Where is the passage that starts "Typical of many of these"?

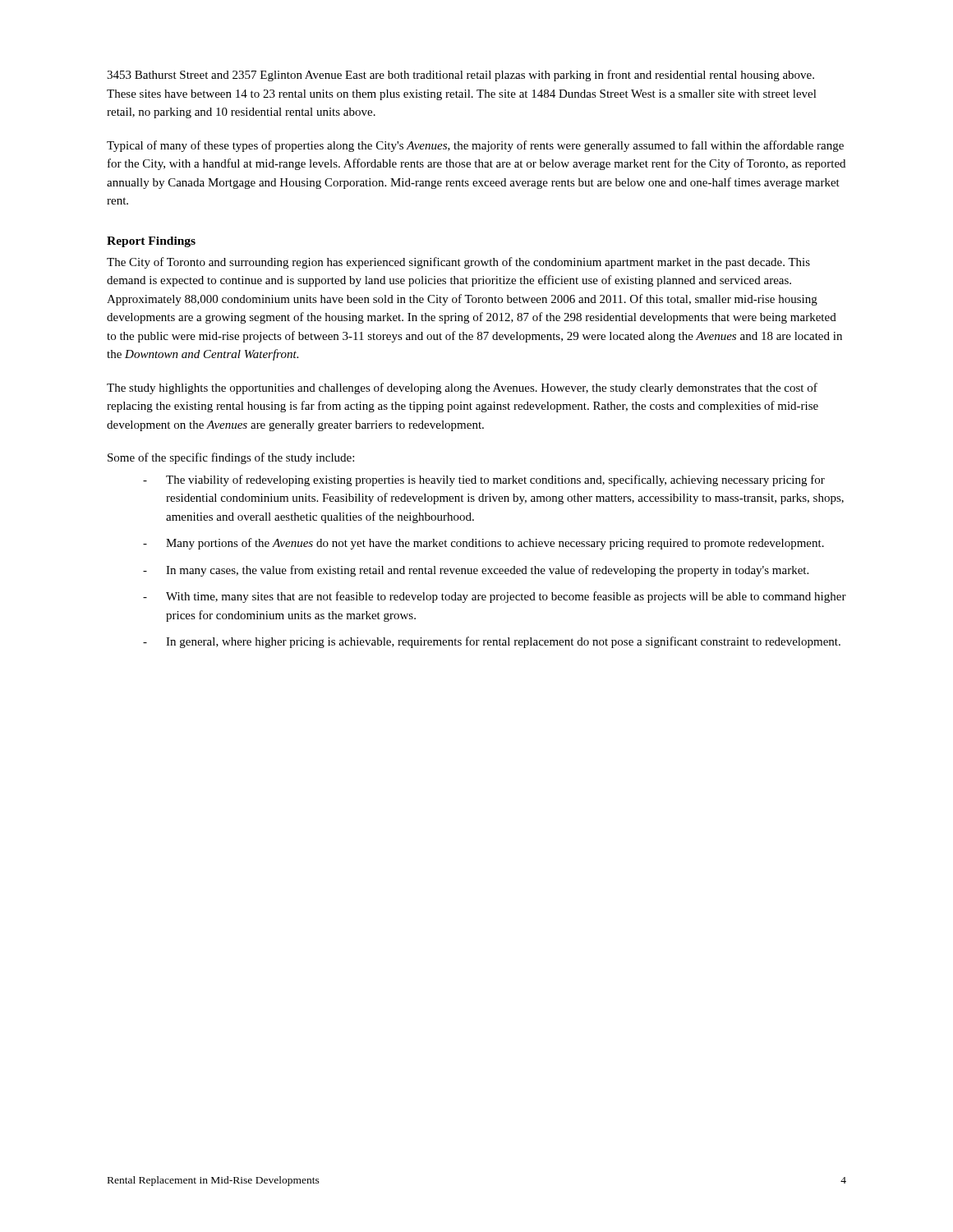(x=476, y=173)
